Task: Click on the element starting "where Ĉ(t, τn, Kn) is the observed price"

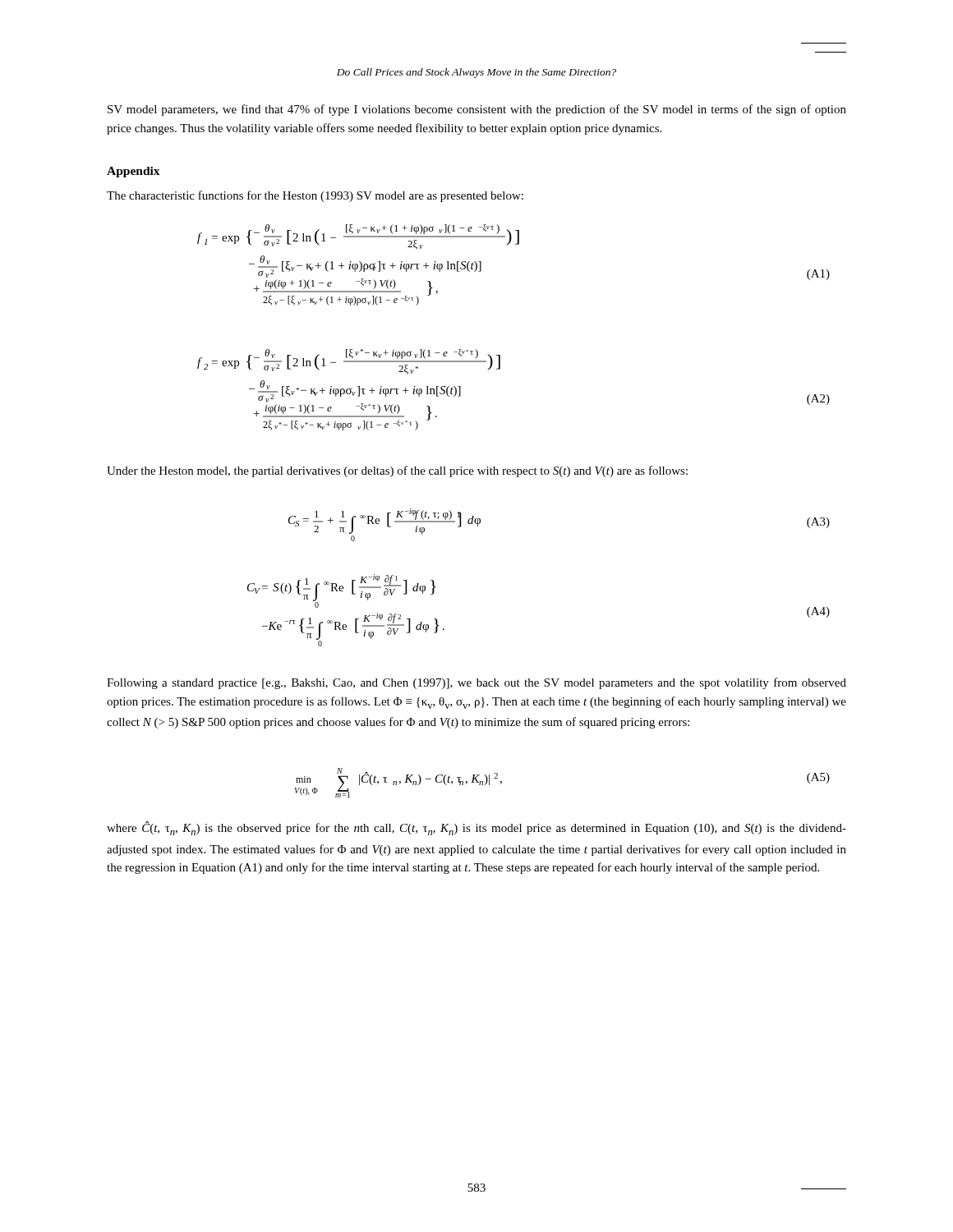Action: pos(476,847)
